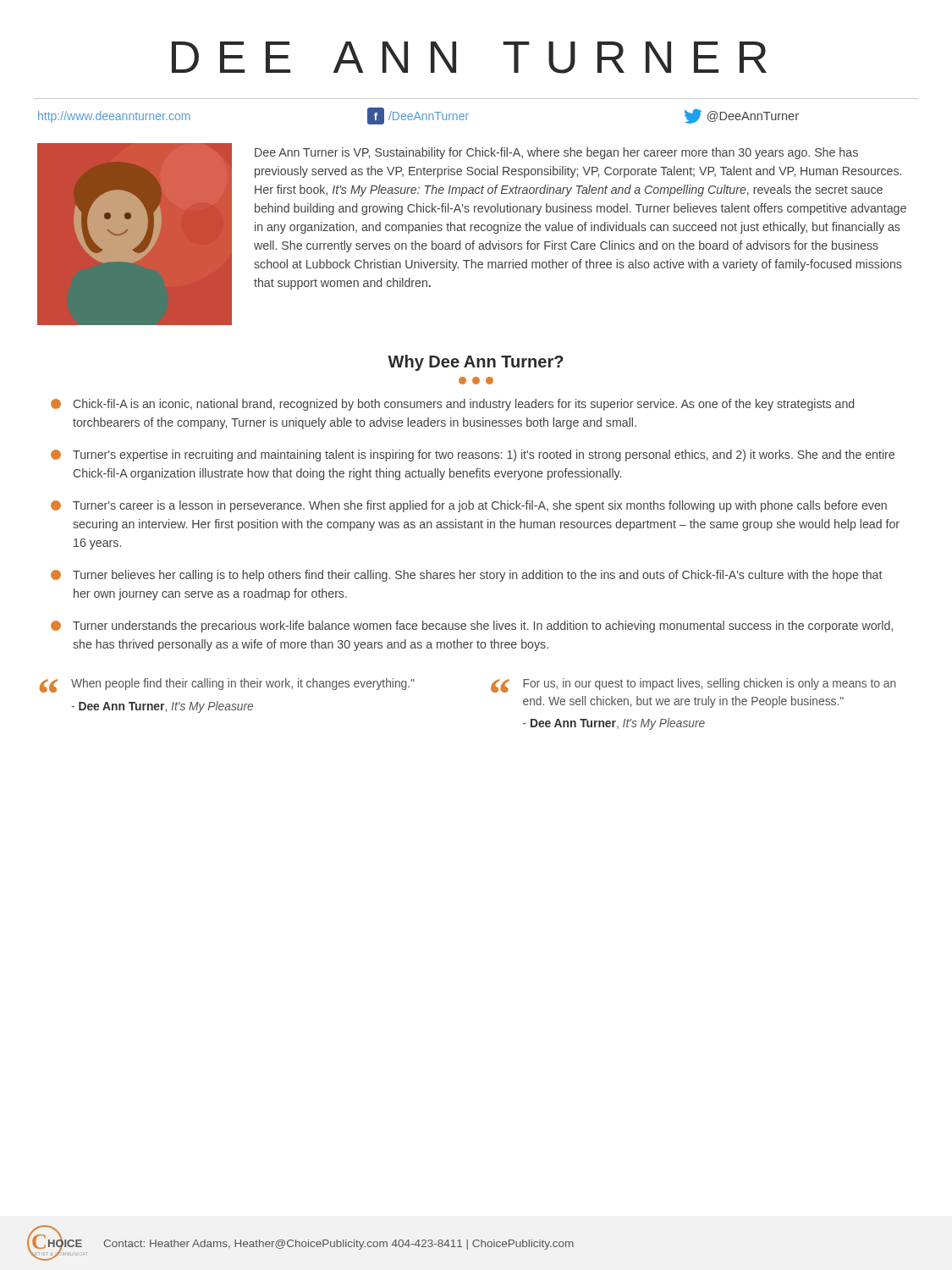The width and height of the screenshot is (952, 1270).
Task: Locate the region starting "Turner's career is a"
Action: pyautogui.click(x=476, y=524)
